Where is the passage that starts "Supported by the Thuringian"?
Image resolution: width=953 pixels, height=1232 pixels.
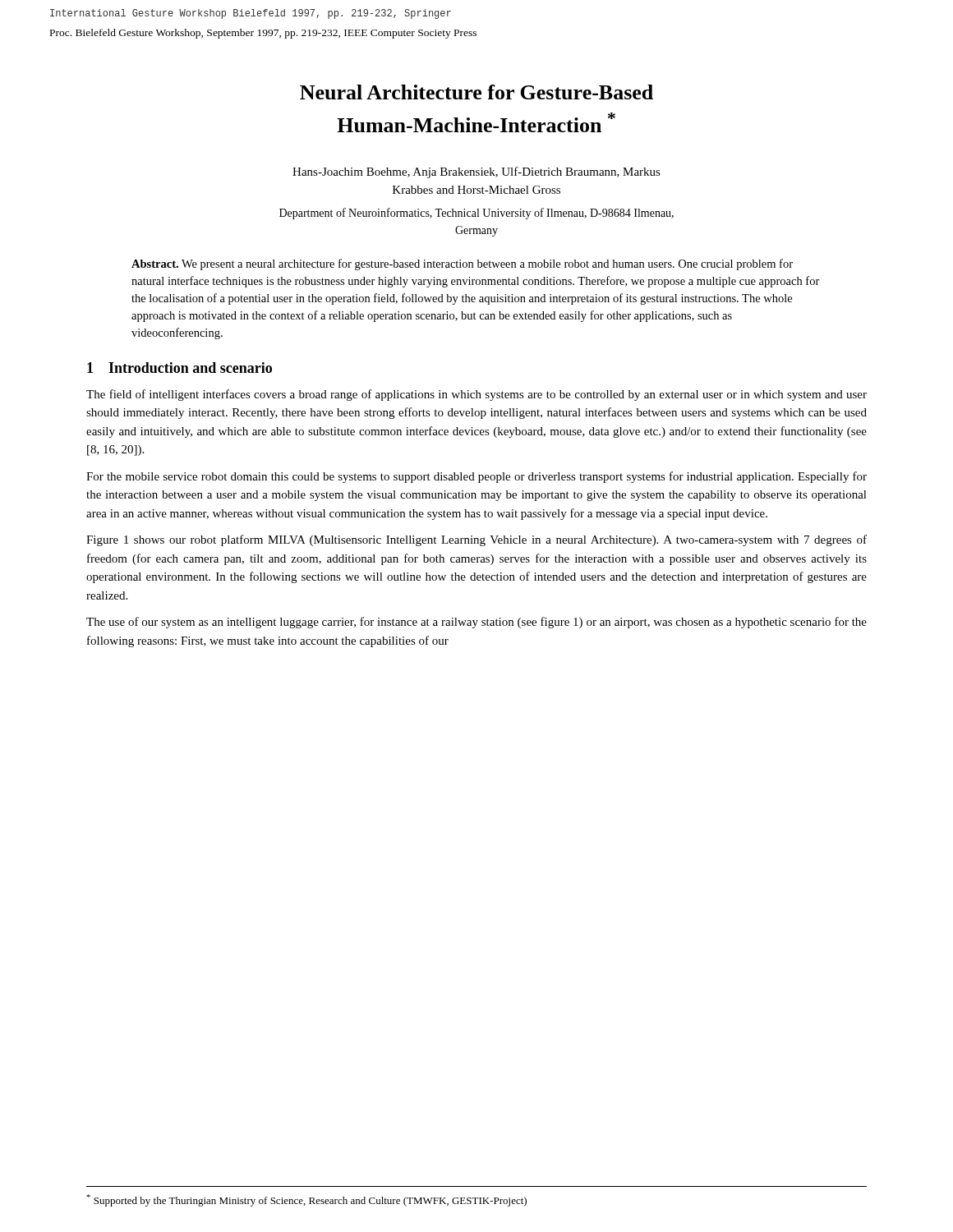[x=307, y=1199]
